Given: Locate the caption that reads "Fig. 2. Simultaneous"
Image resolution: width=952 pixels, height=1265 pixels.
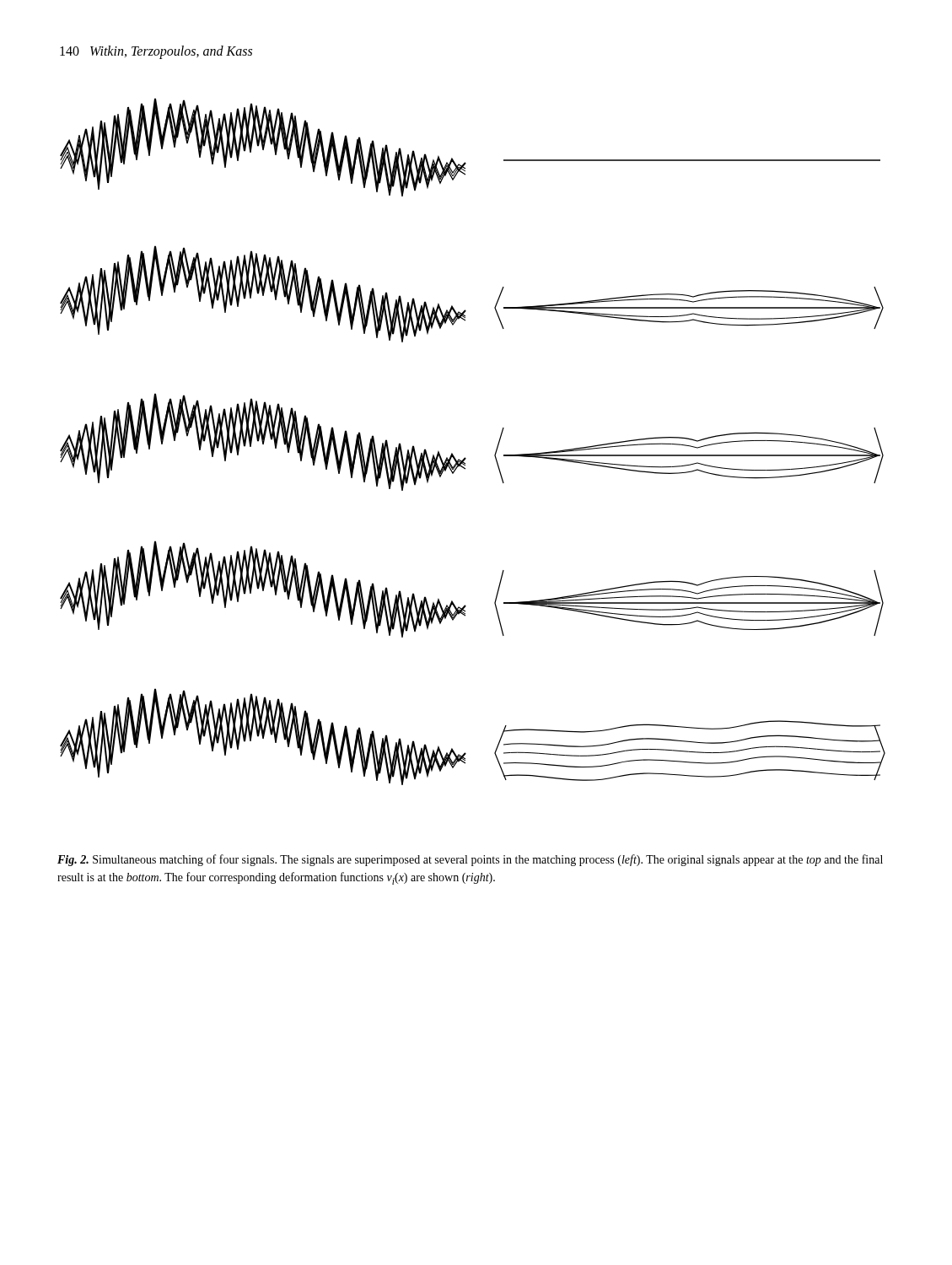Looking at the screenshot, I should 470,870.
